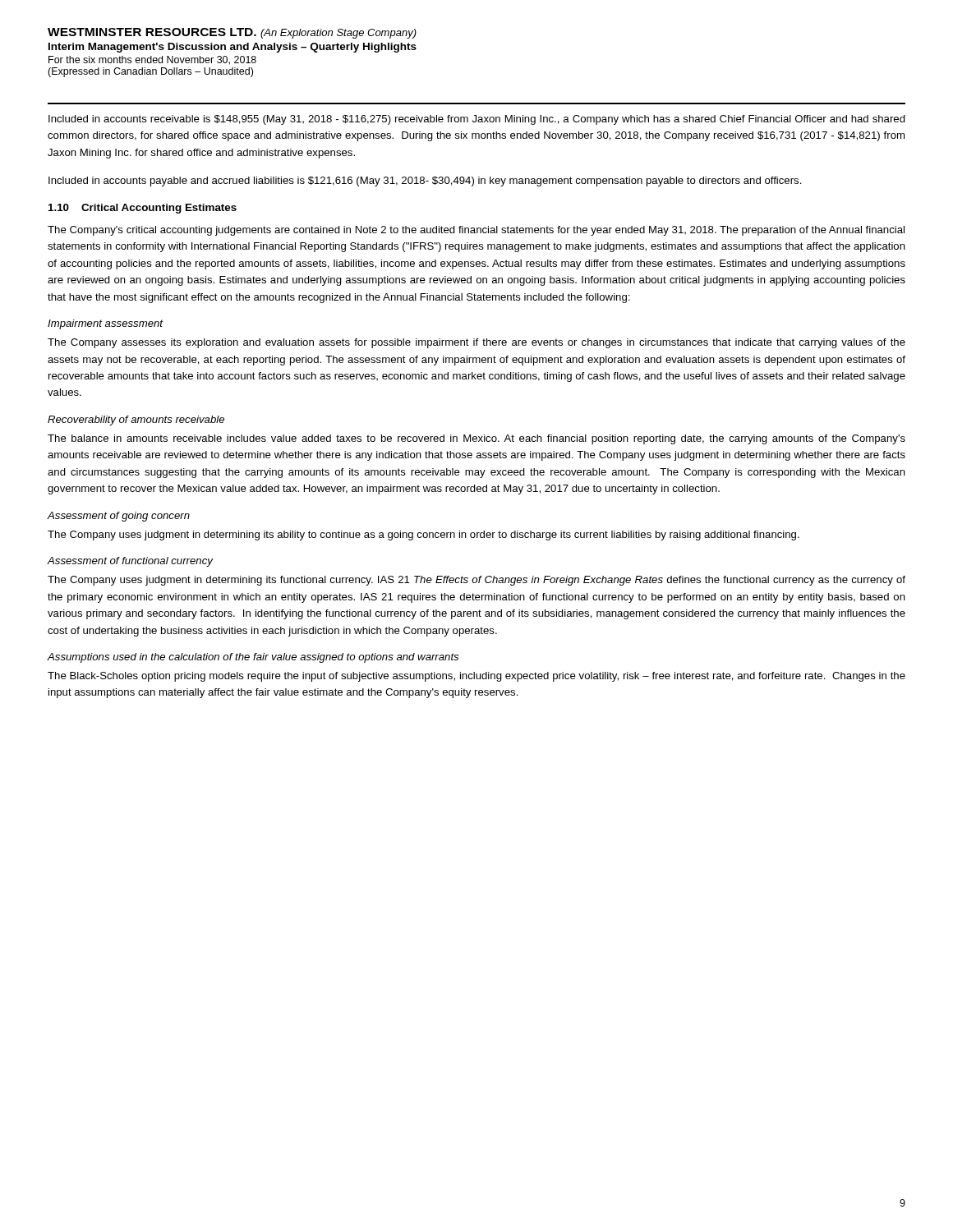
Task: Point to "1.10 Critical Accounting Estimates"
Action: coord(142,207)
